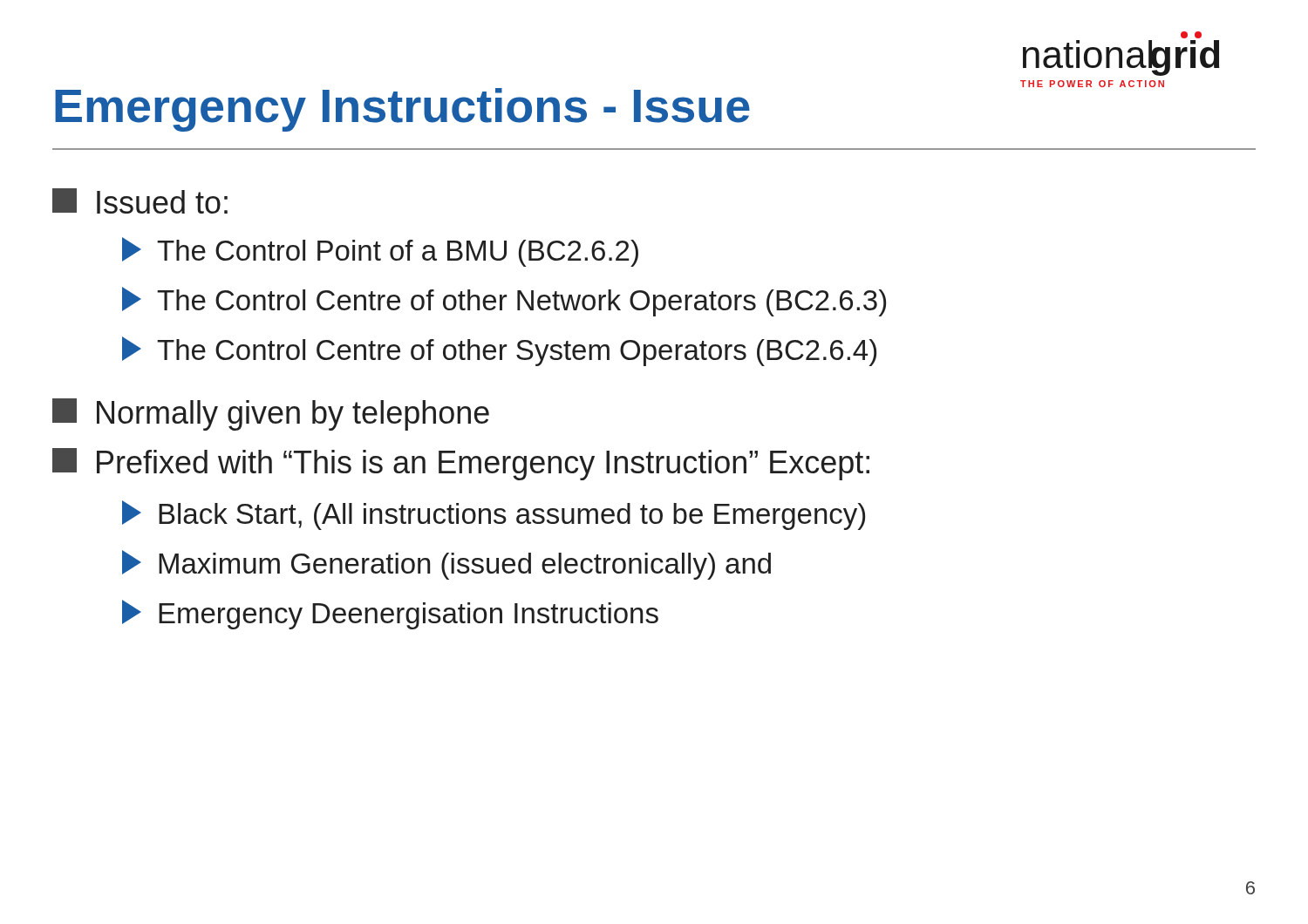Select the list item with the text "Normally given by telephone"

271,414
